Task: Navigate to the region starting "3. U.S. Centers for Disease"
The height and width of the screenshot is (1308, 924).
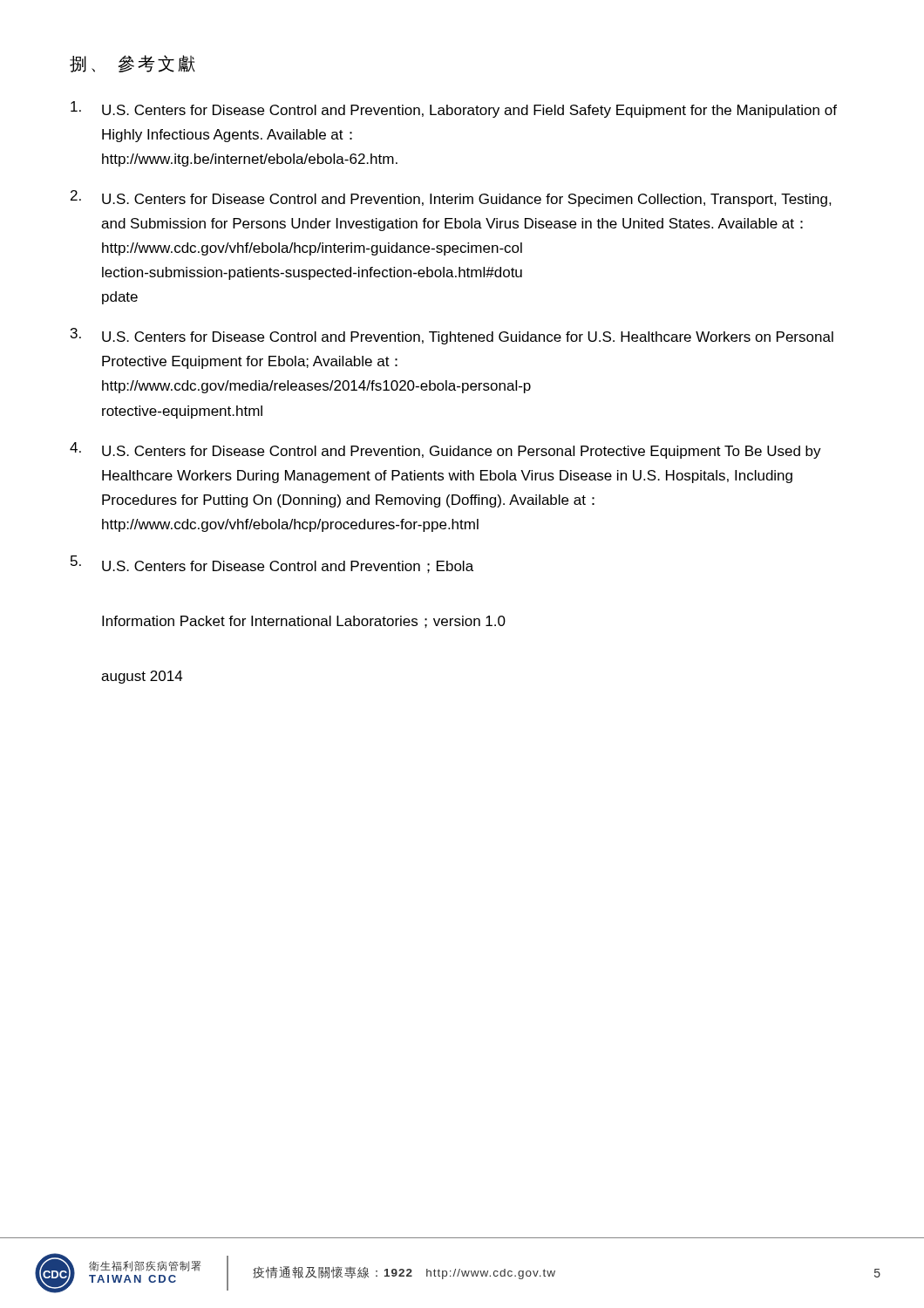Action: pyautogui.click(x=462, y=374)
